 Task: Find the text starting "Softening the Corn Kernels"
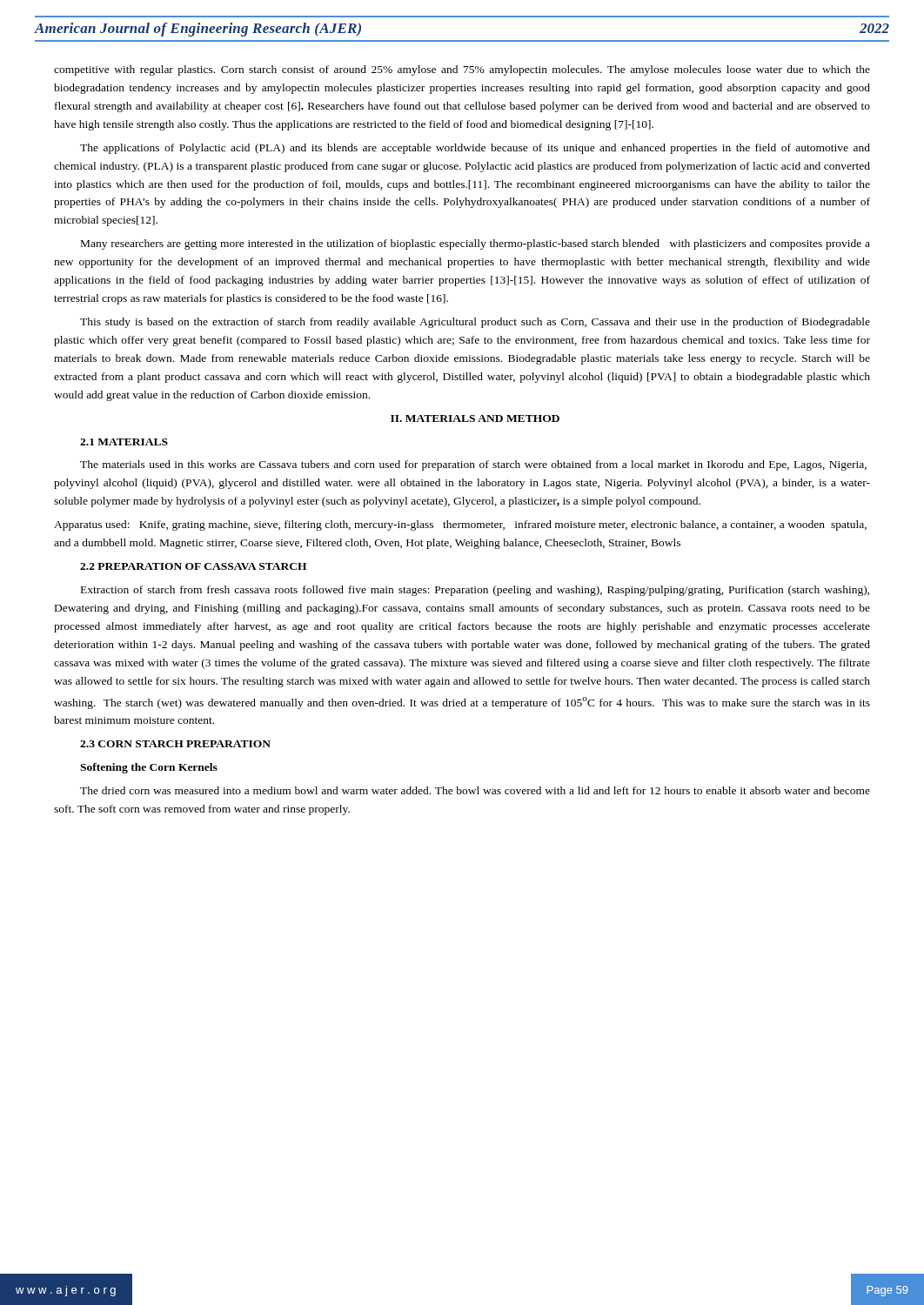point(149,768)
